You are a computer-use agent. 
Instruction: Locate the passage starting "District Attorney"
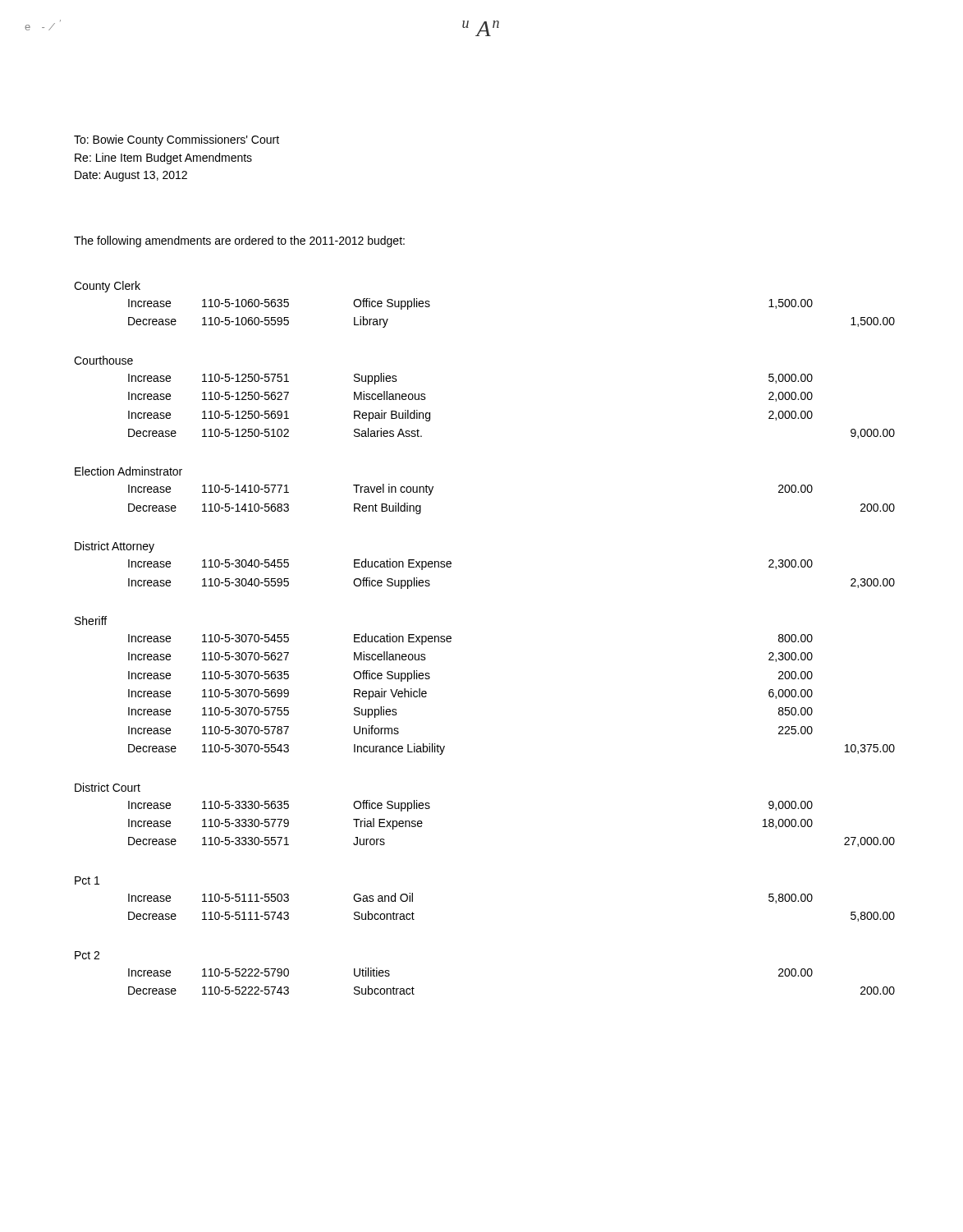(x=114, y=546)
